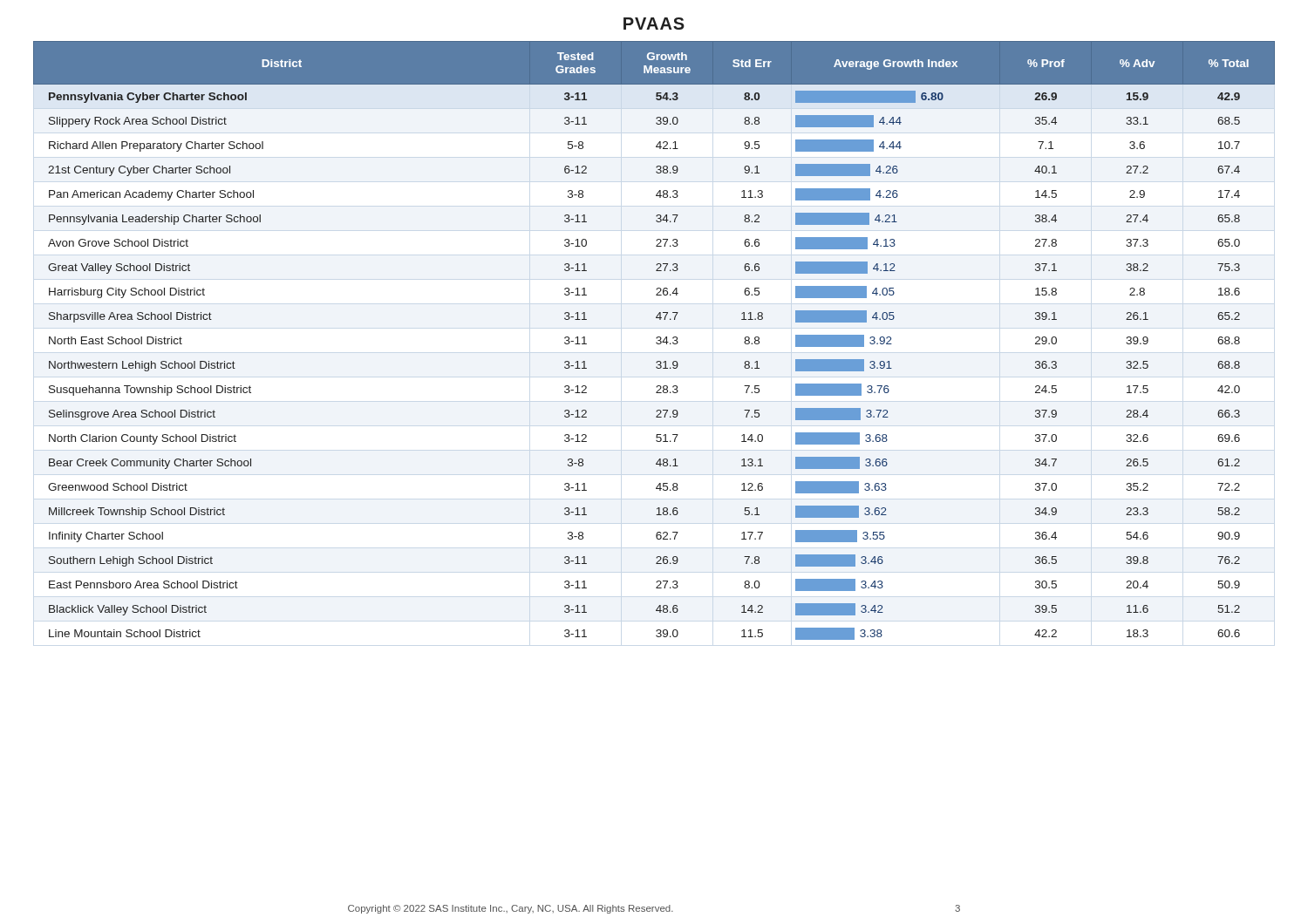Find the table
Image resolution: width=1308 pixels, height=924 pixels.
654,343
